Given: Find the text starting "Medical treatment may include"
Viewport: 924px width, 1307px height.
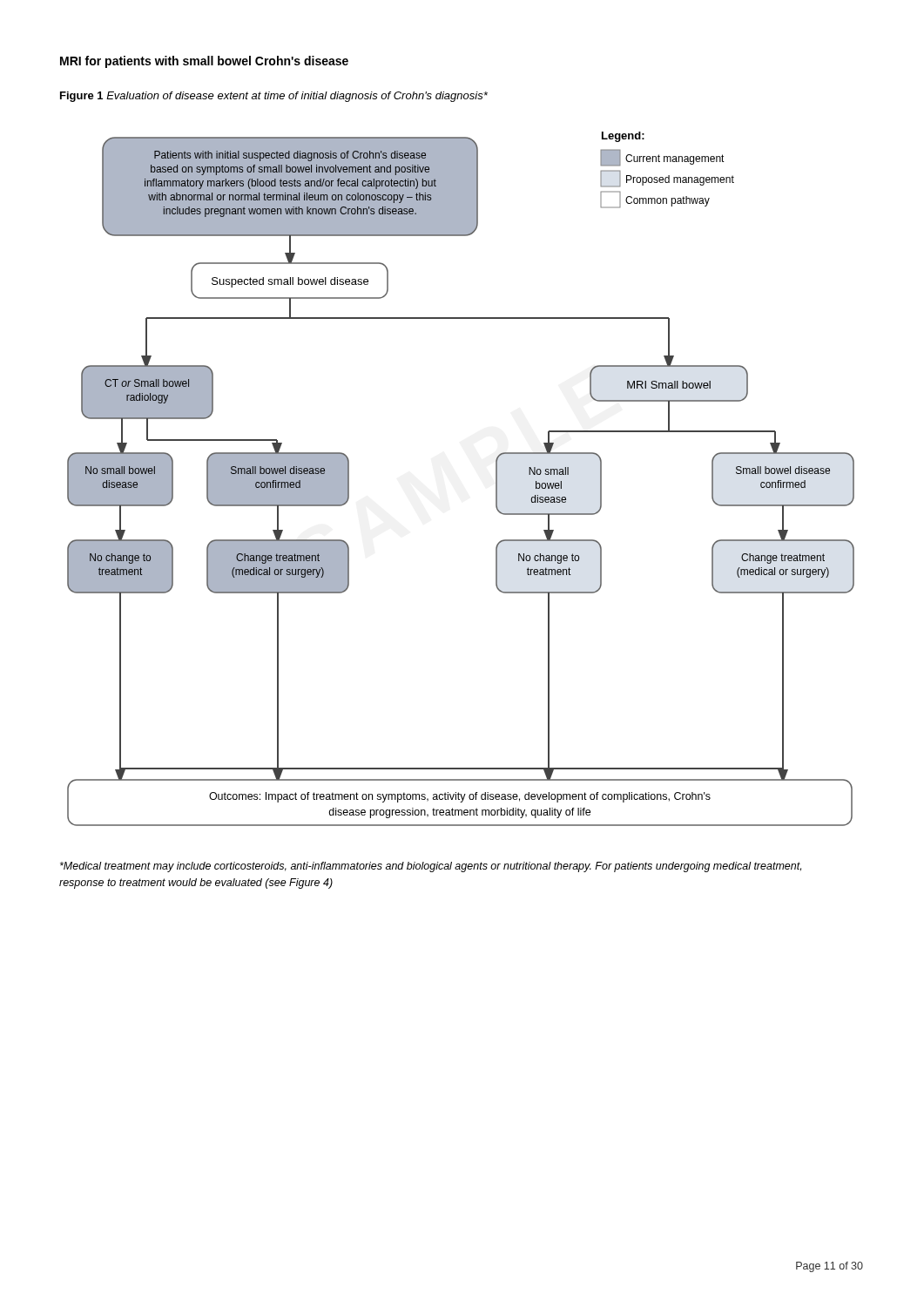Looking at the screenshot, I should click(431, 874).
